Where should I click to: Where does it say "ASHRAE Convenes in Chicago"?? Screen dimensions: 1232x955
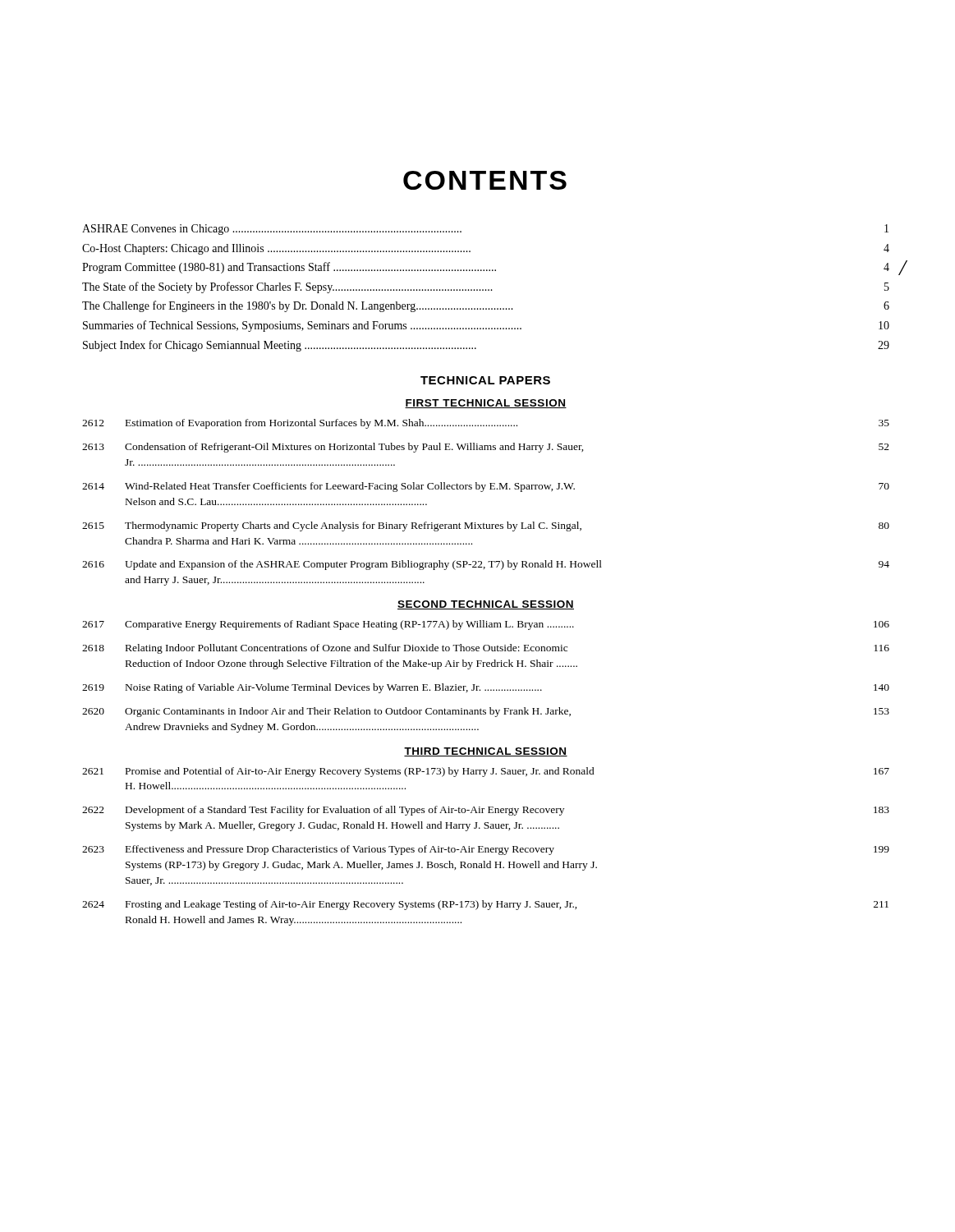pos(228,230)
